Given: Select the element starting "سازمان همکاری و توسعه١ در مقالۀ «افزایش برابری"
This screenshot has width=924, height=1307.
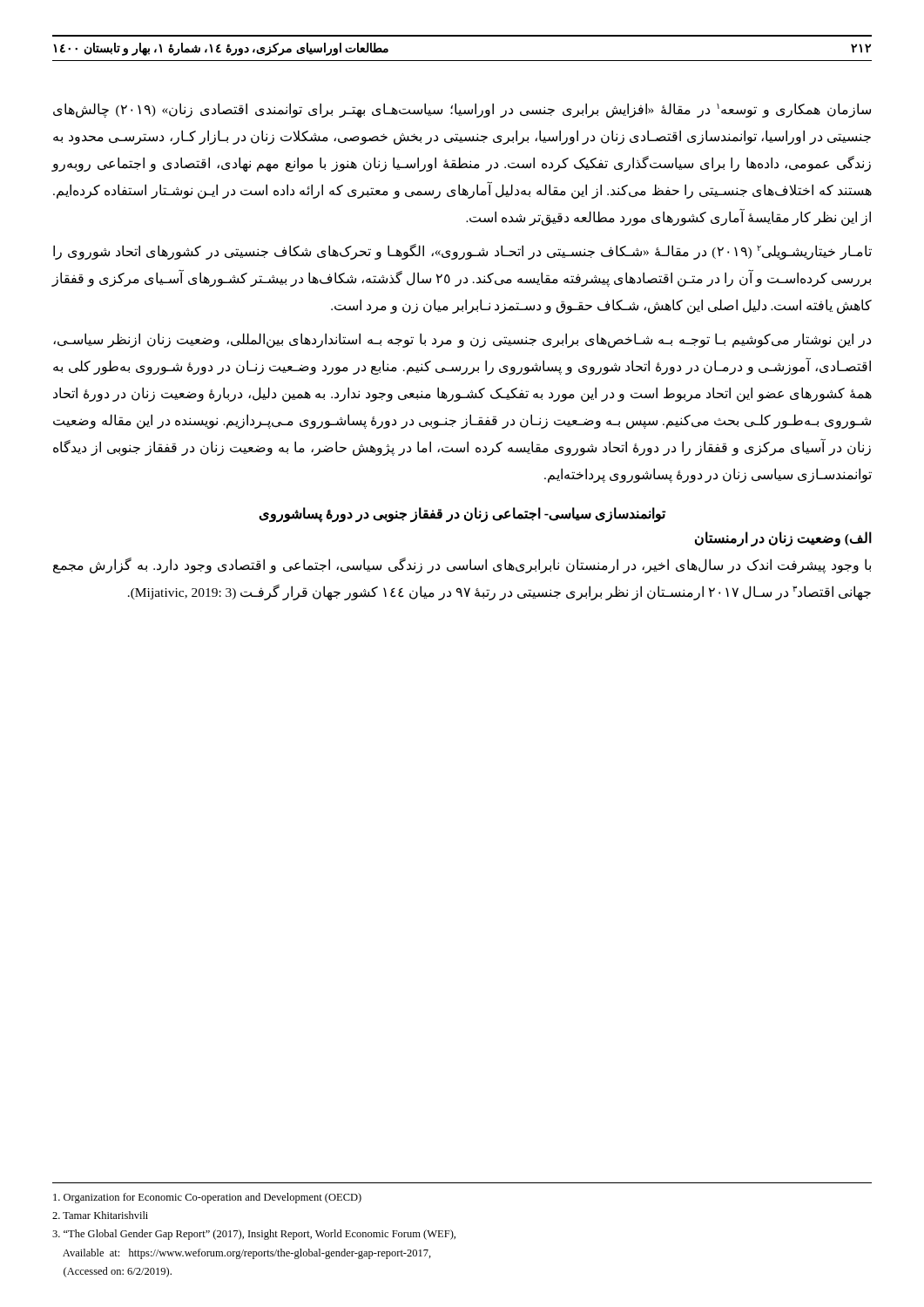Looking at the screenshot, I should 462,163.
